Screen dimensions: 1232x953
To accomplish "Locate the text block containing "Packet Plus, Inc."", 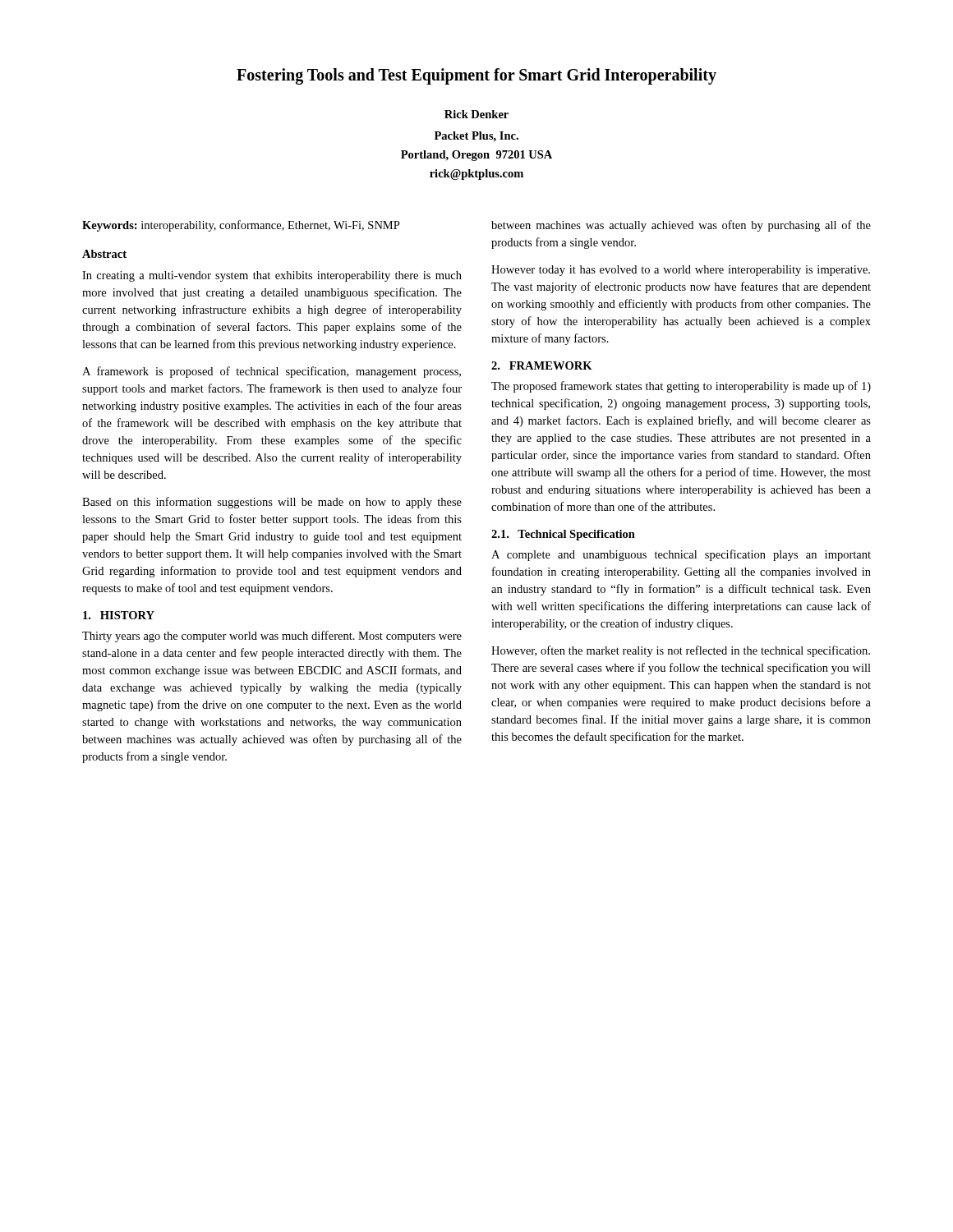I will pyautogui.click(x=476, y=155).
